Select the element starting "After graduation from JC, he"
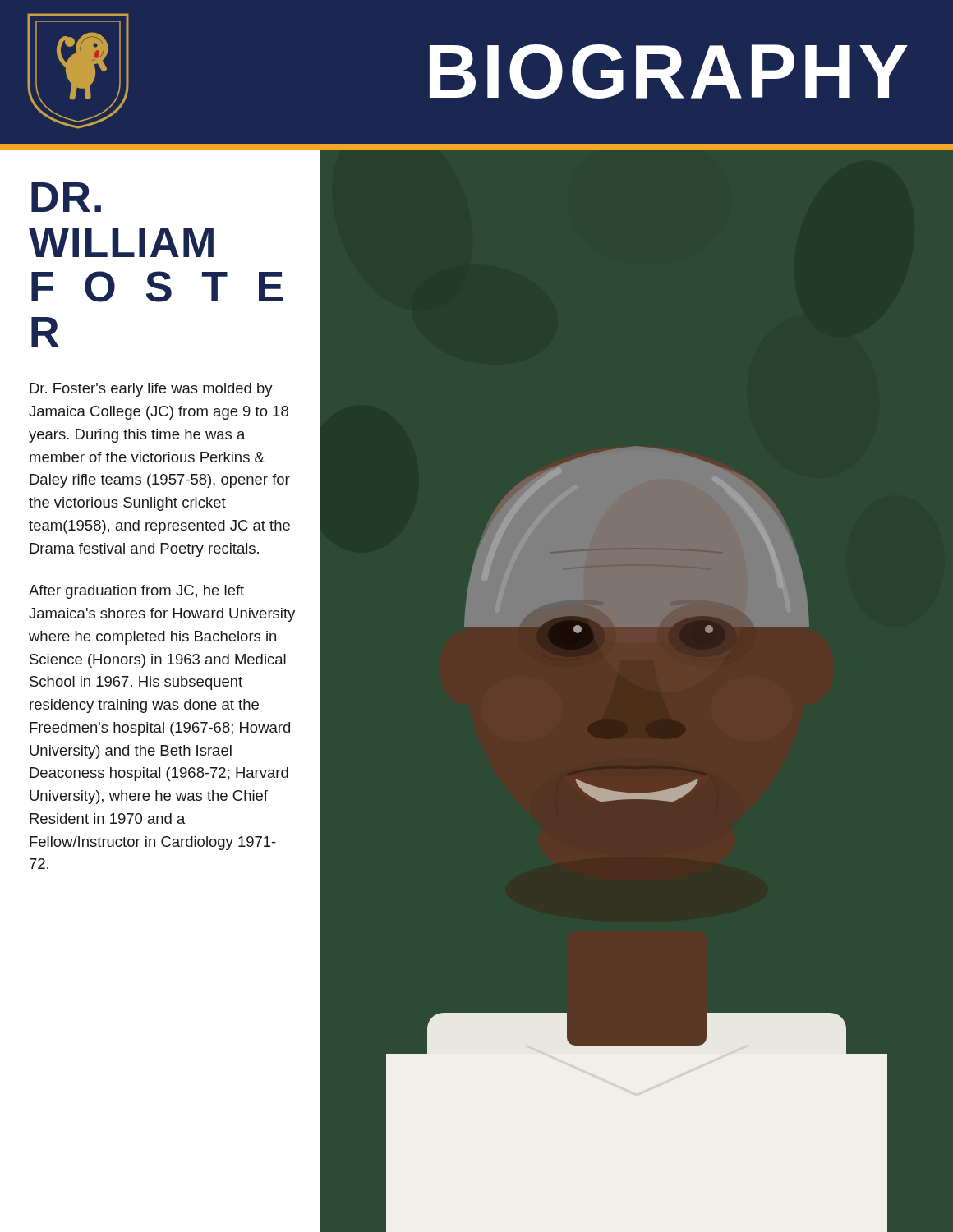953x1232 pixels. tap(162, 727)
